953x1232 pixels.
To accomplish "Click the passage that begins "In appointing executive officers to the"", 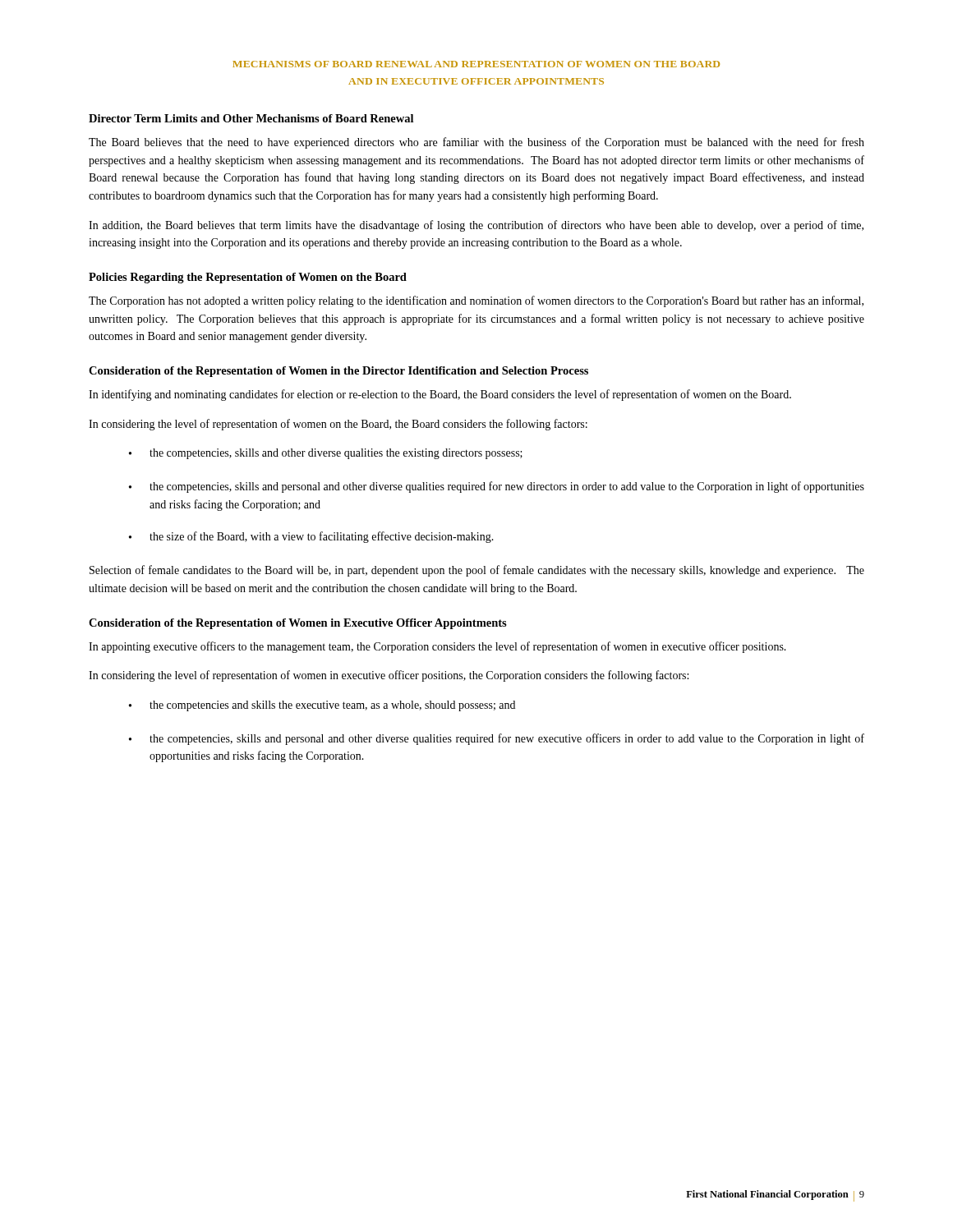I will (x=438, y=646).
